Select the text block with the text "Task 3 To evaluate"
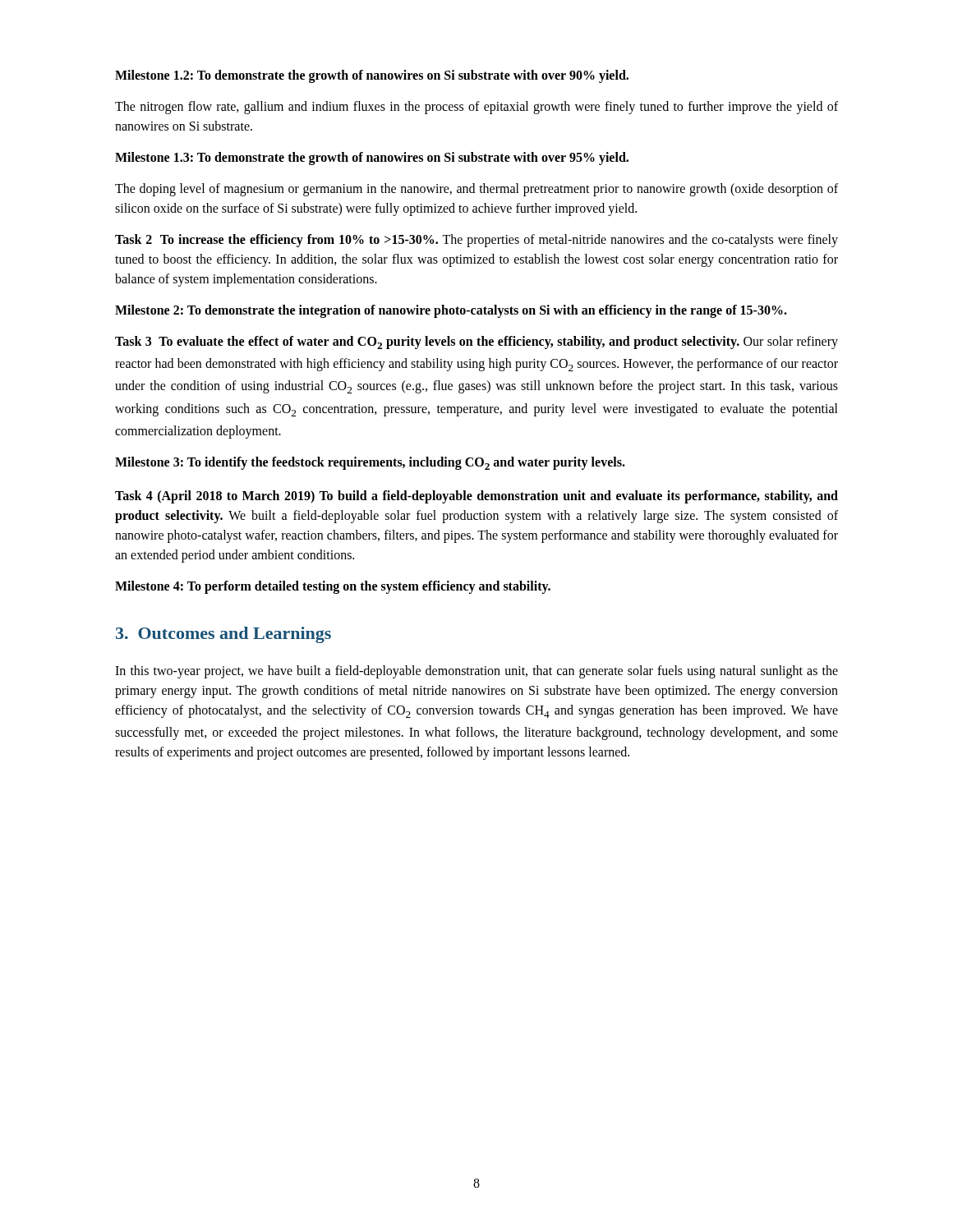The width and height of the screenshot is (953, 1232). (476, 386)
